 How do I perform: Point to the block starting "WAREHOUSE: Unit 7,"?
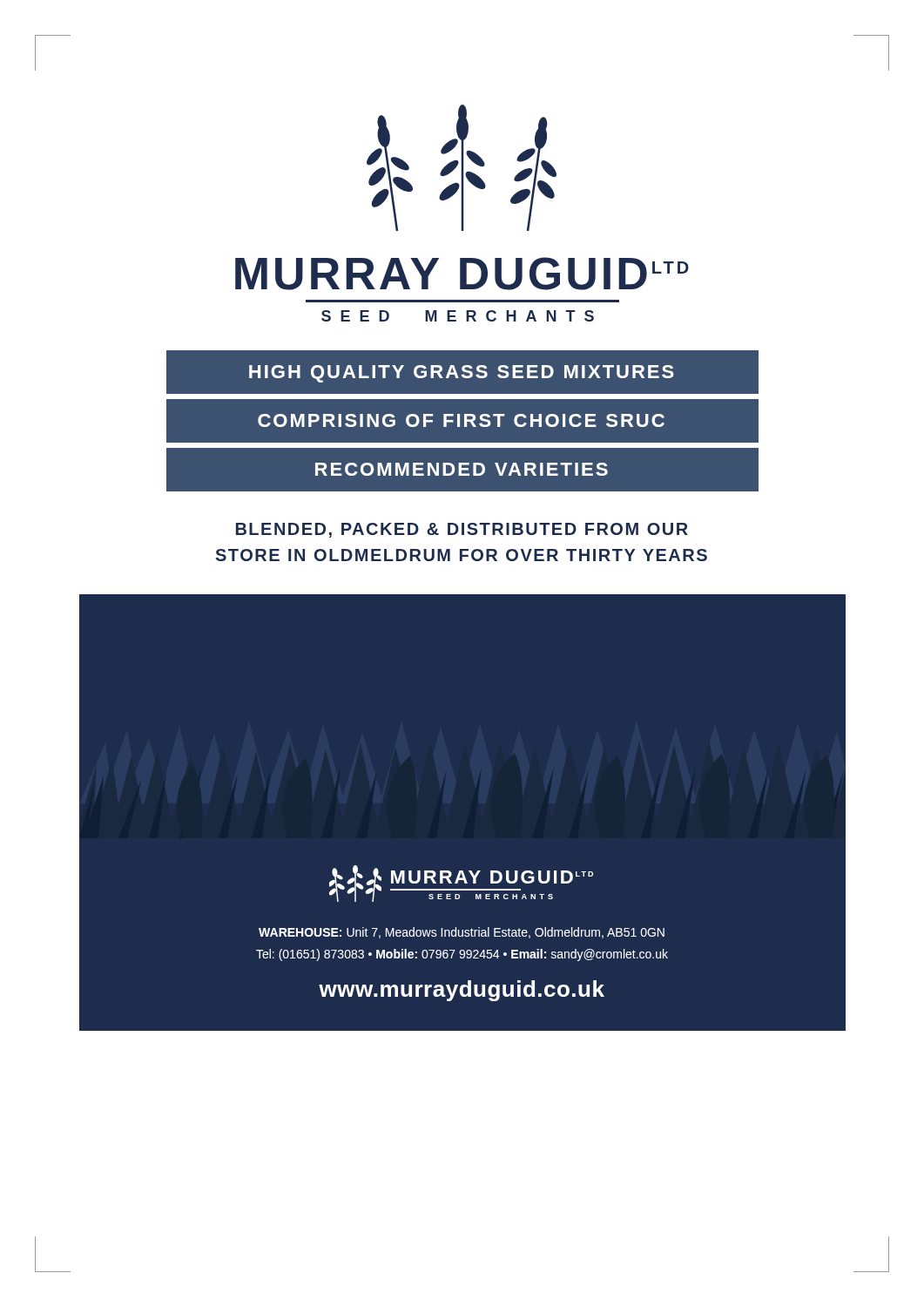tap(462, 943)
